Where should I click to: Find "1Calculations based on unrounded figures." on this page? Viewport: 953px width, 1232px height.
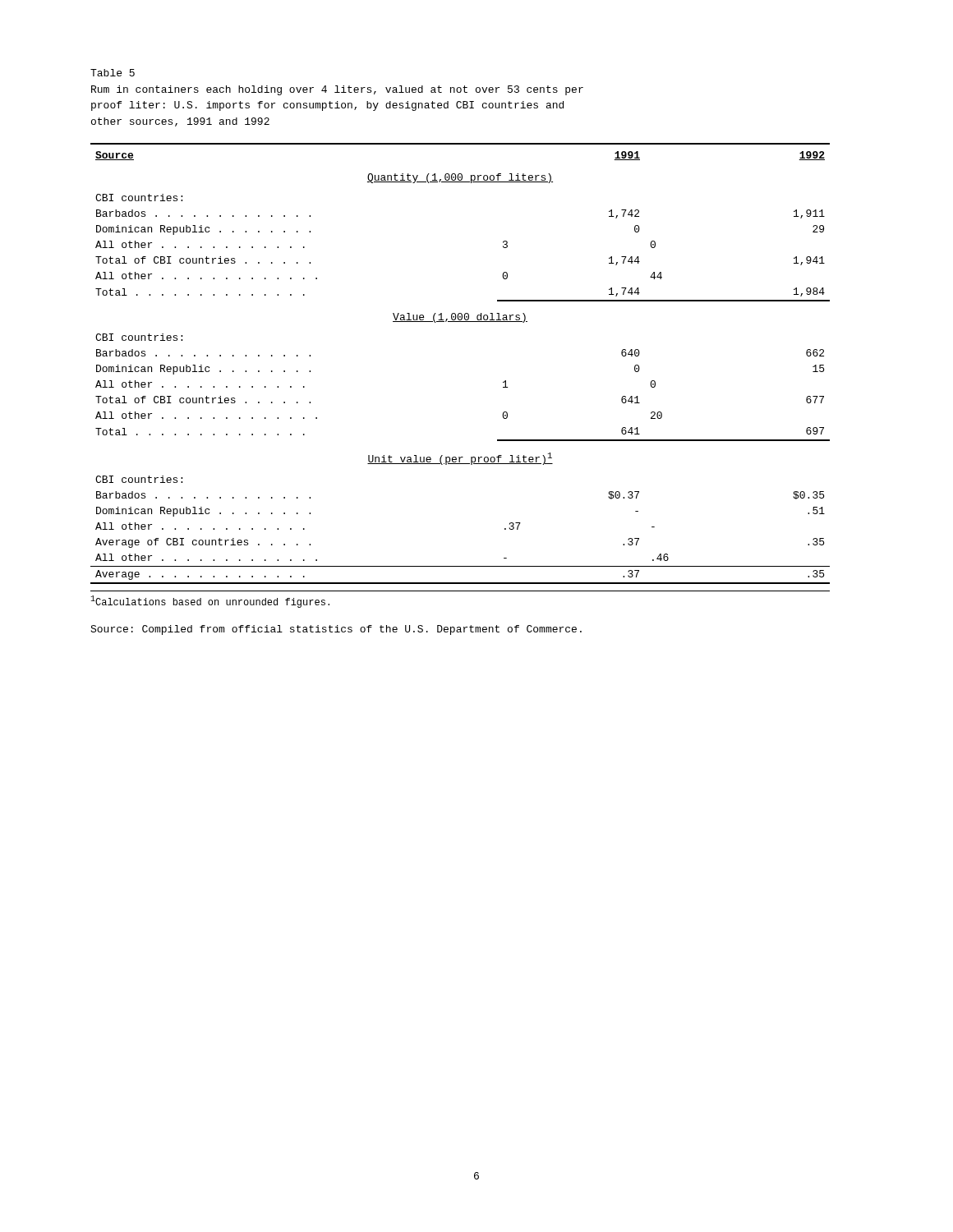click(x=211, y=602)
